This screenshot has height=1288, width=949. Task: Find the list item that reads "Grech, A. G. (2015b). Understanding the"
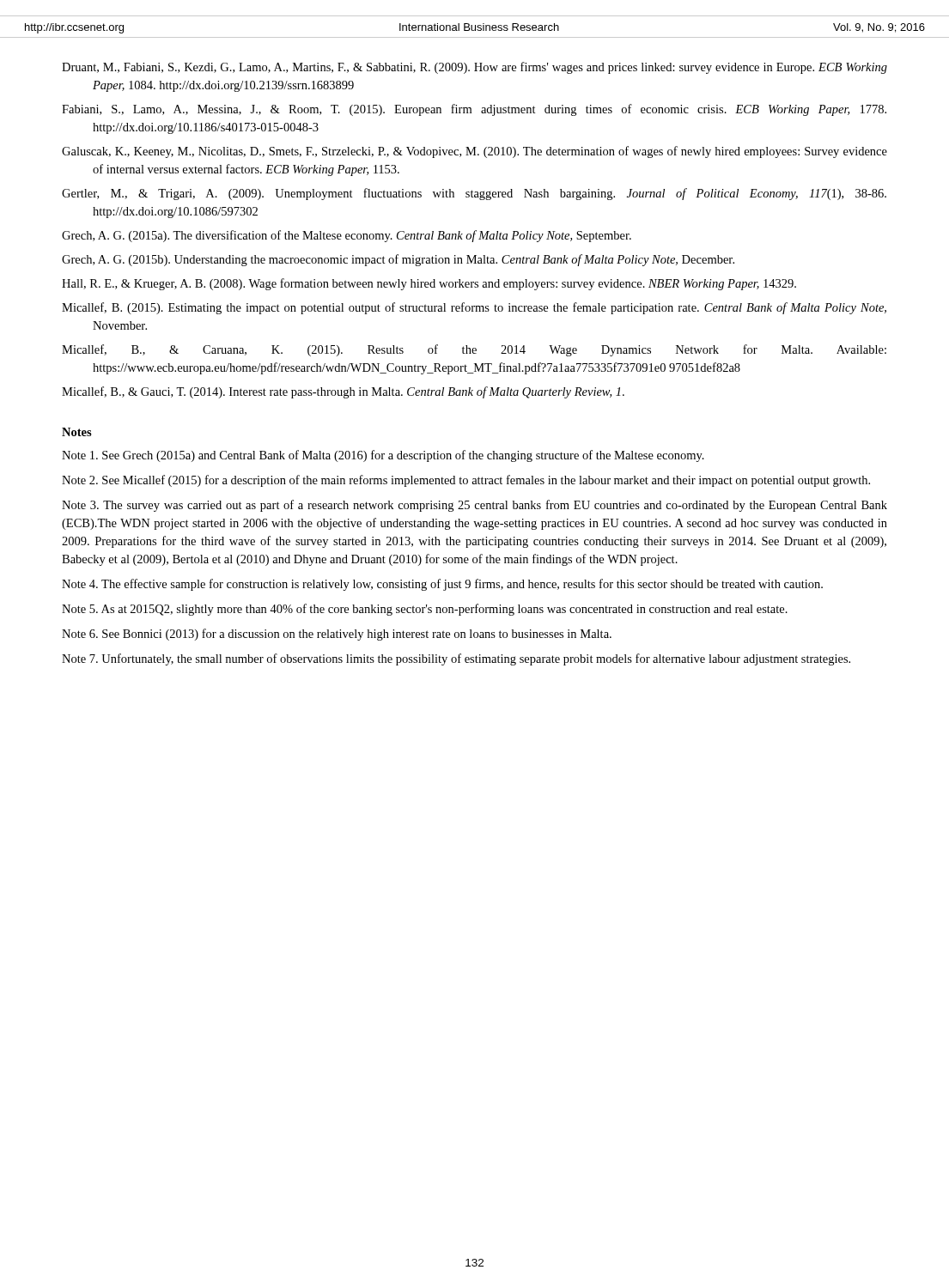click(399, 260)
